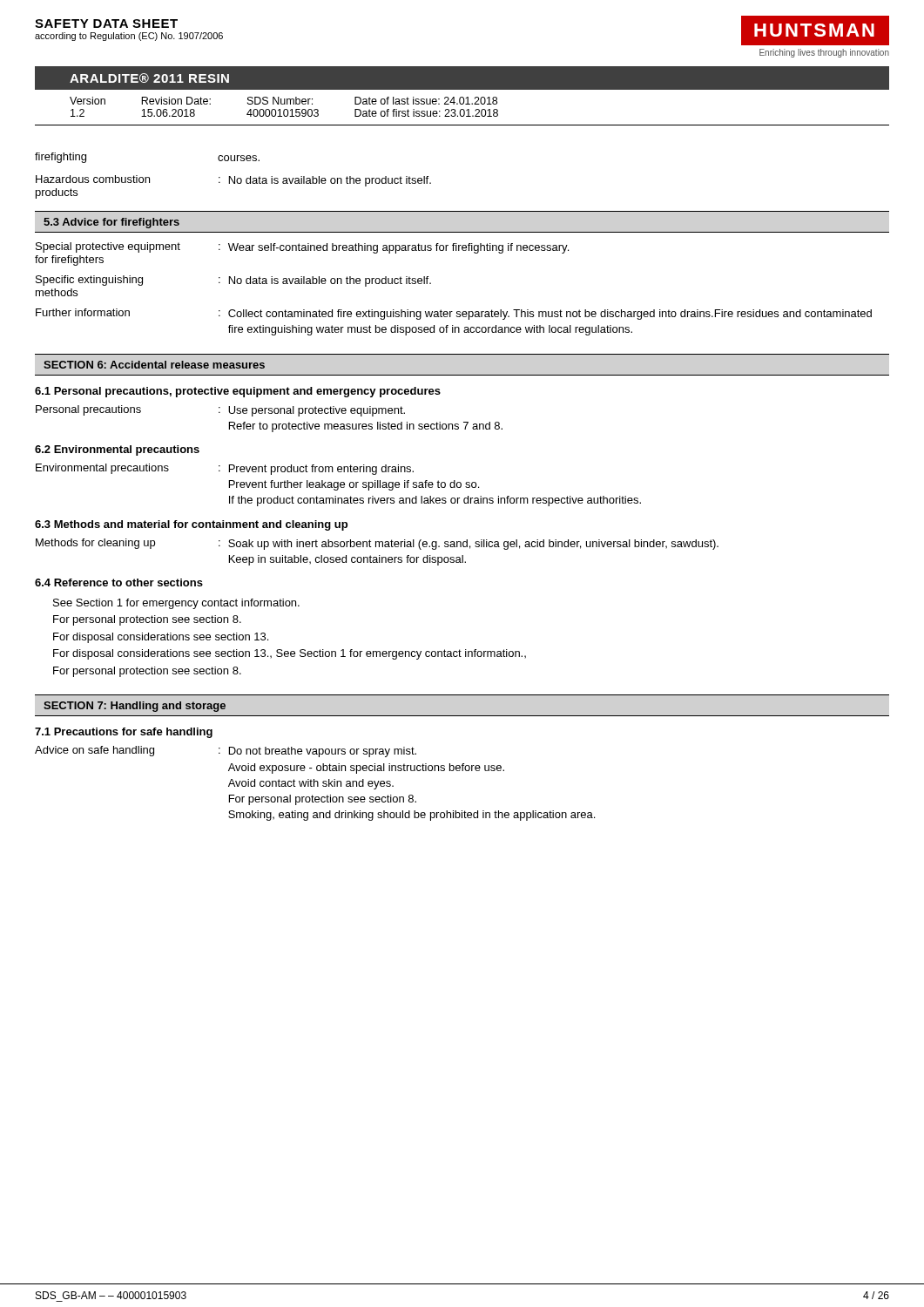Find the section header that reads "6.3 Methods and material for containment"
Image resolution: width=924 pixels, height=1307 pixels.
(x=191, y=524)
